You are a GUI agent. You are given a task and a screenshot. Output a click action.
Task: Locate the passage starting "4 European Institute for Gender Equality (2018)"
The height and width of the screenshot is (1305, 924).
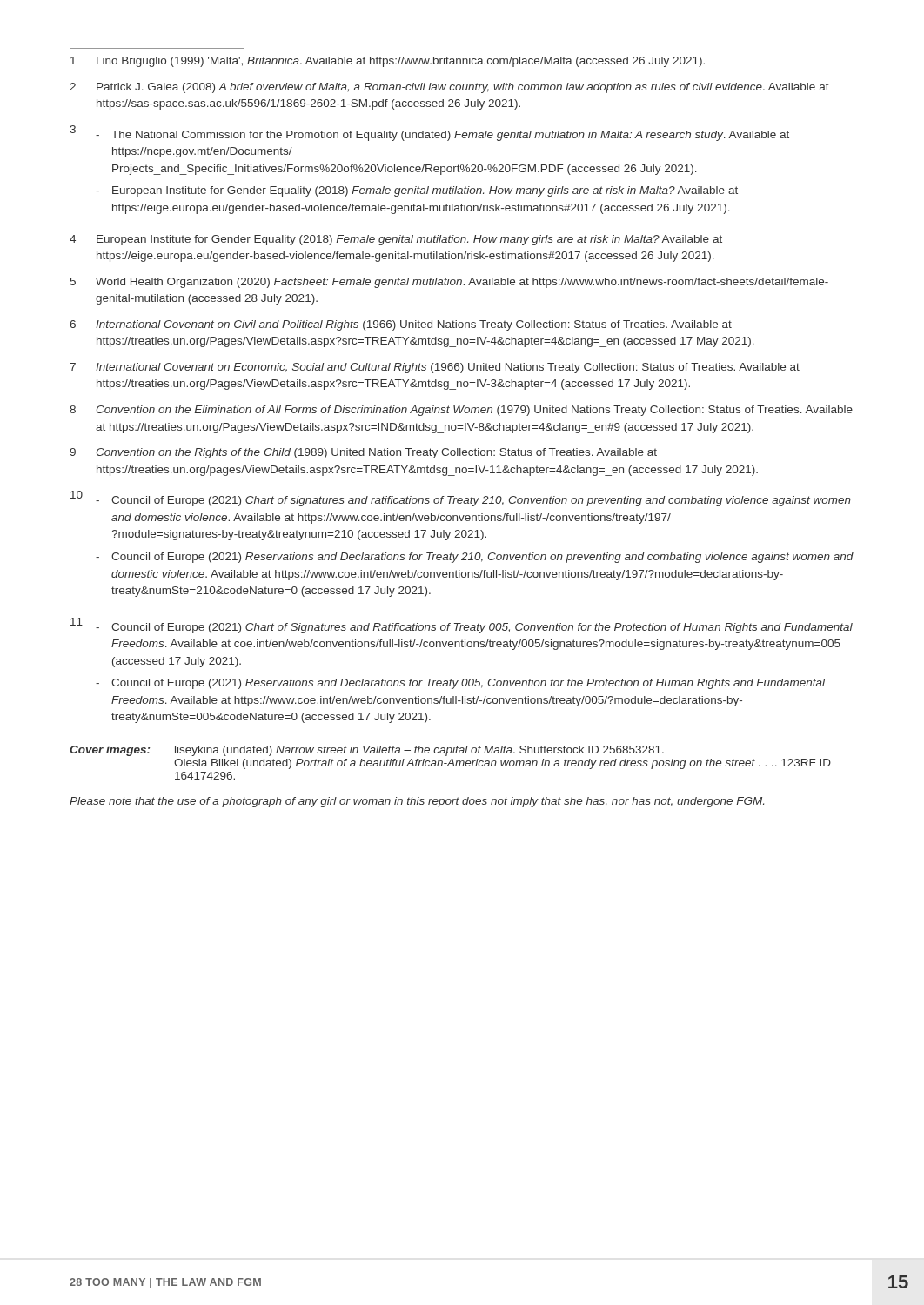pos(462,247)
